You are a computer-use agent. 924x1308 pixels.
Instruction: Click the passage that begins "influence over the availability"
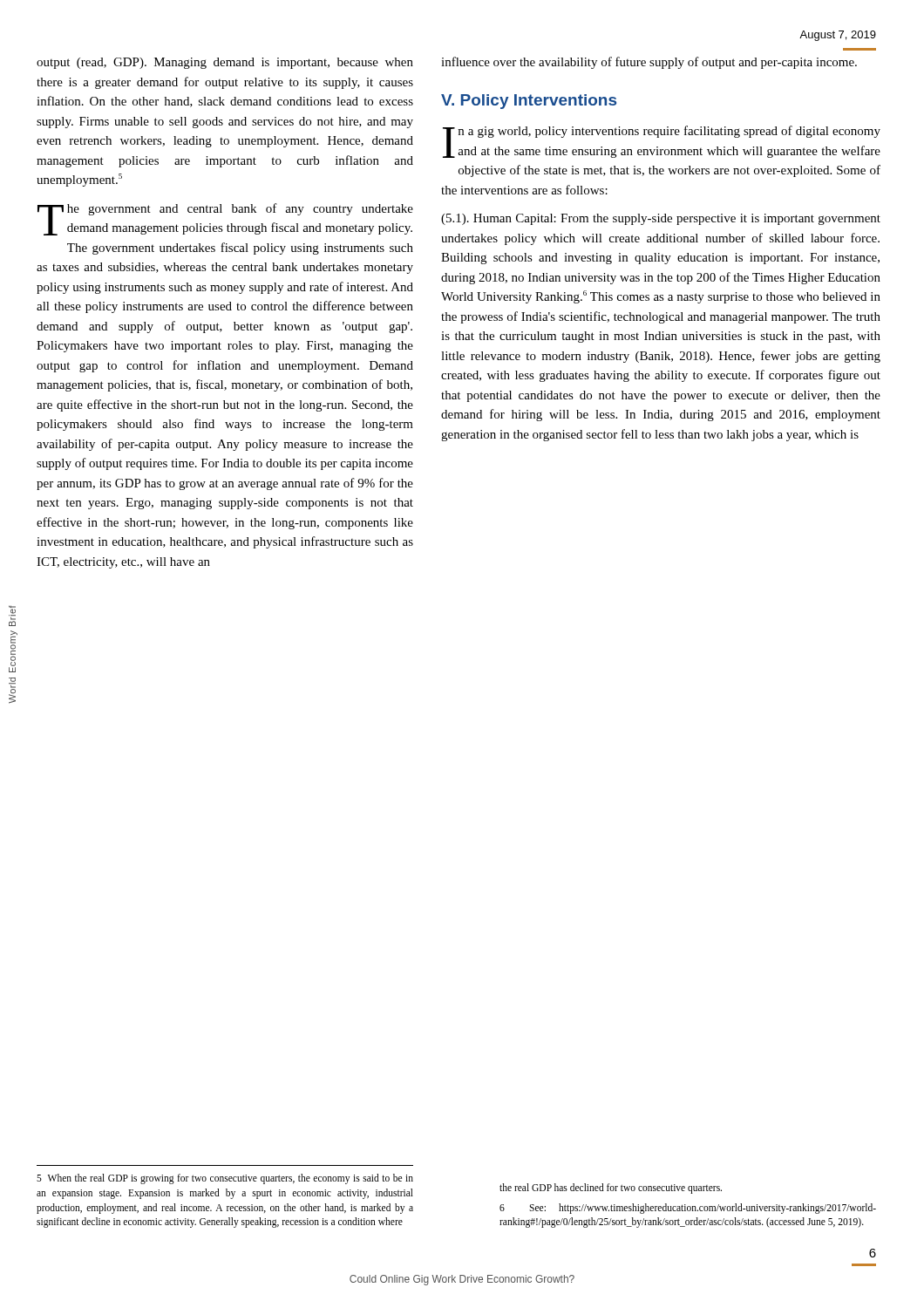[x=661, y=62]
